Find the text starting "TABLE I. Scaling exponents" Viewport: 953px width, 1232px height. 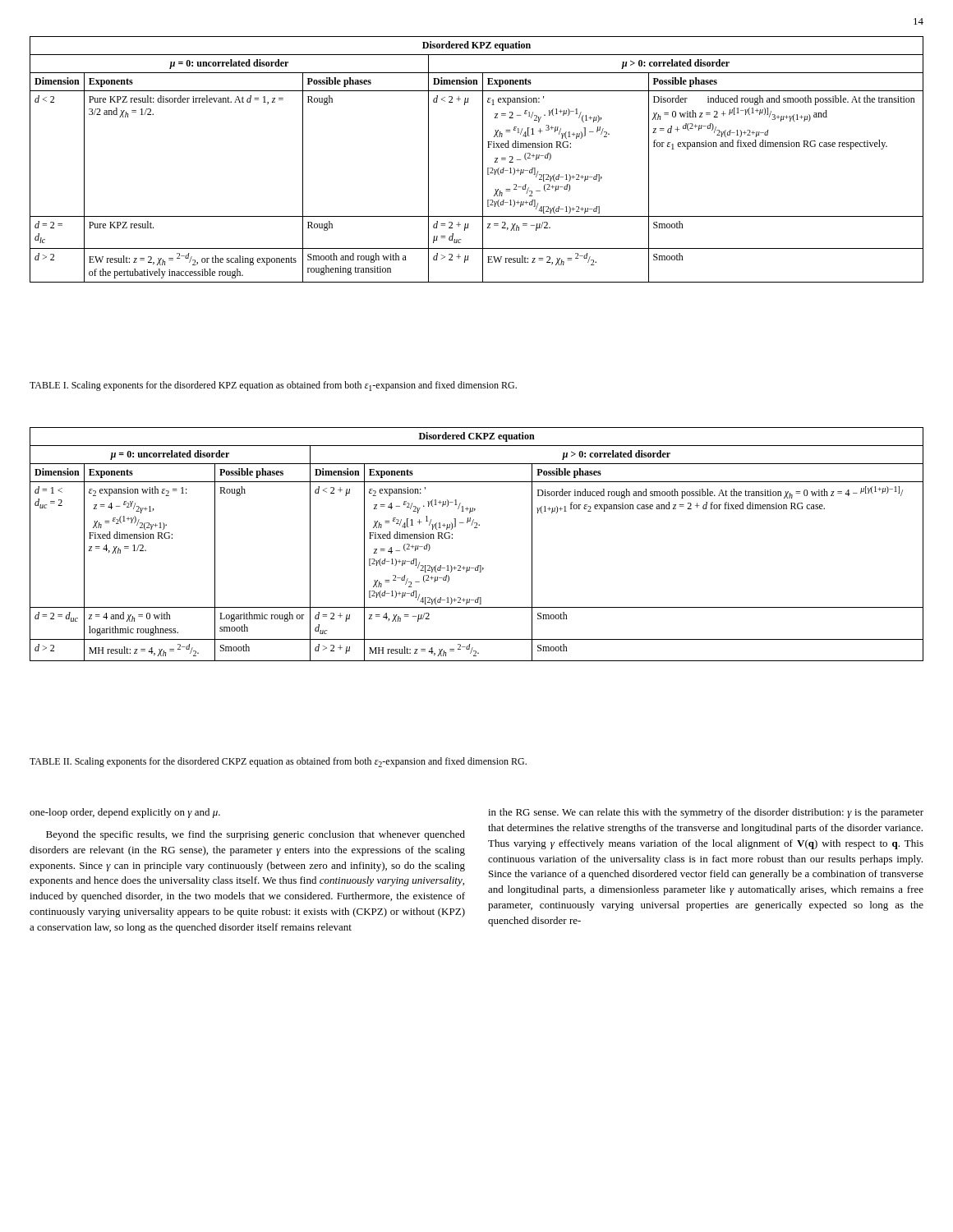[273, 386]
